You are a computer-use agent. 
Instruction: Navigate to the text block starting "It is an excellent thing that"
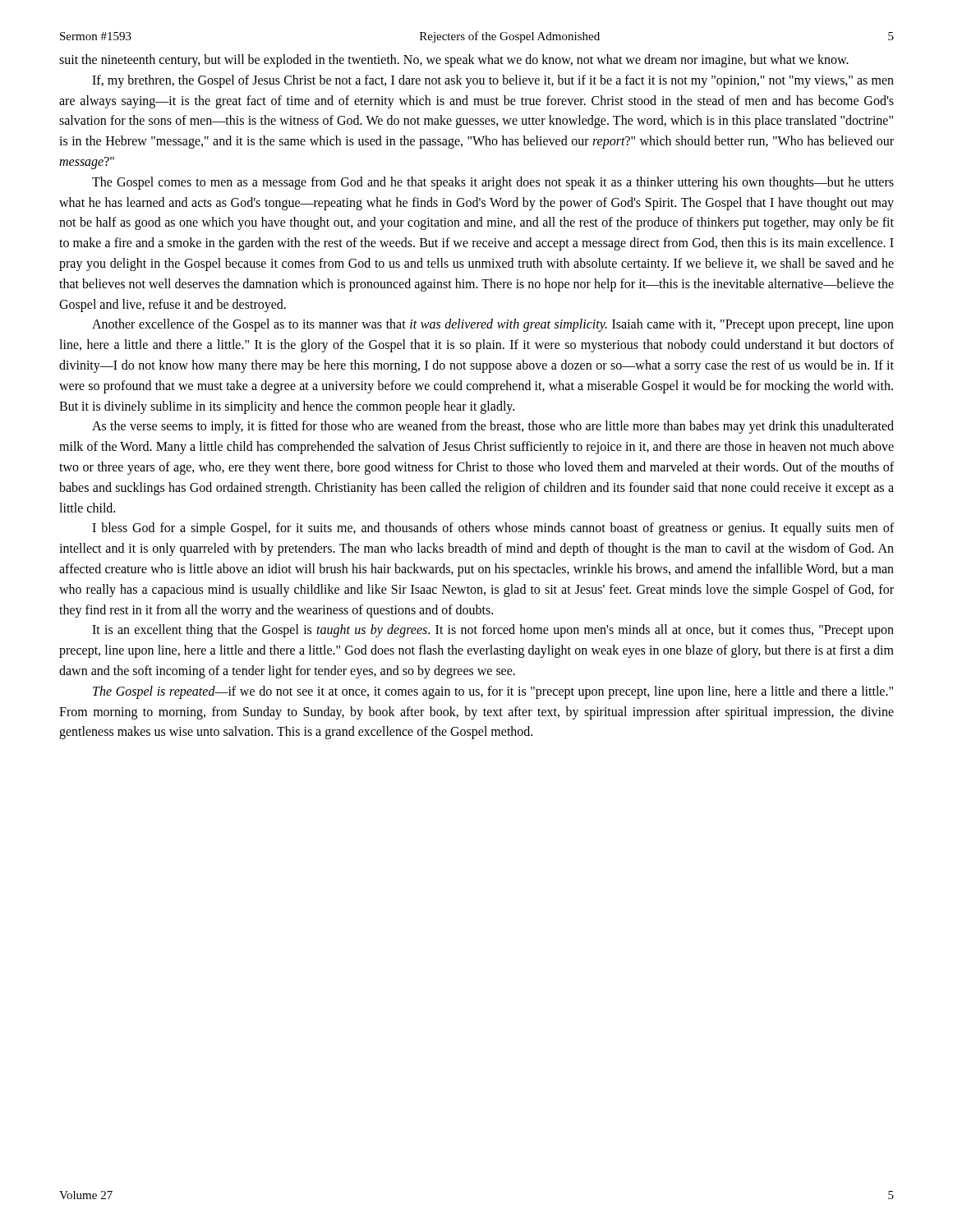tap(476, 650)
